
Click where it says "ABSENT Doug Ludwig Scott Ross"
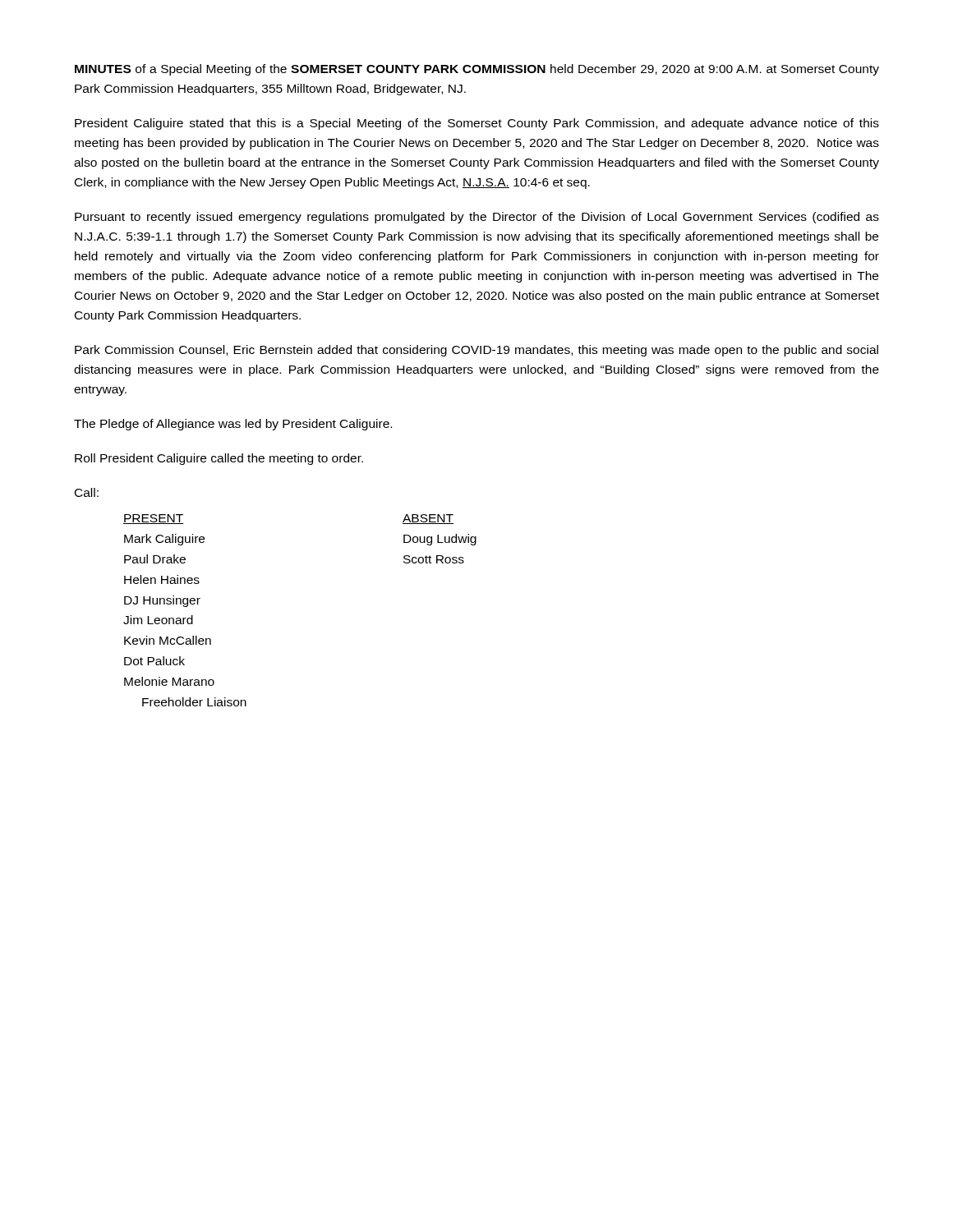coord(428,519)
